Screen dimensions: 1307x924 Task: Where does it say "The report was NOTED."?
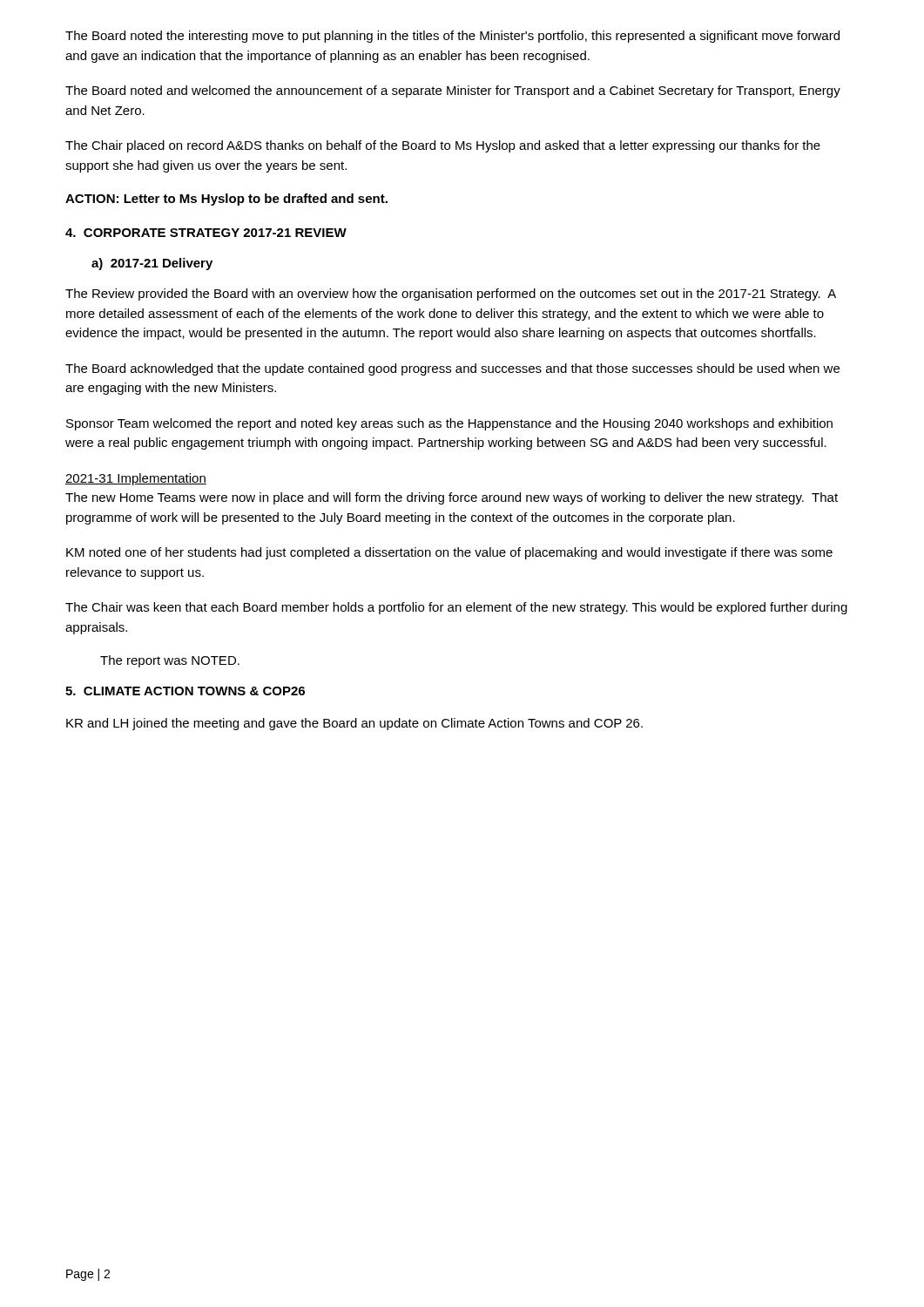170,660
